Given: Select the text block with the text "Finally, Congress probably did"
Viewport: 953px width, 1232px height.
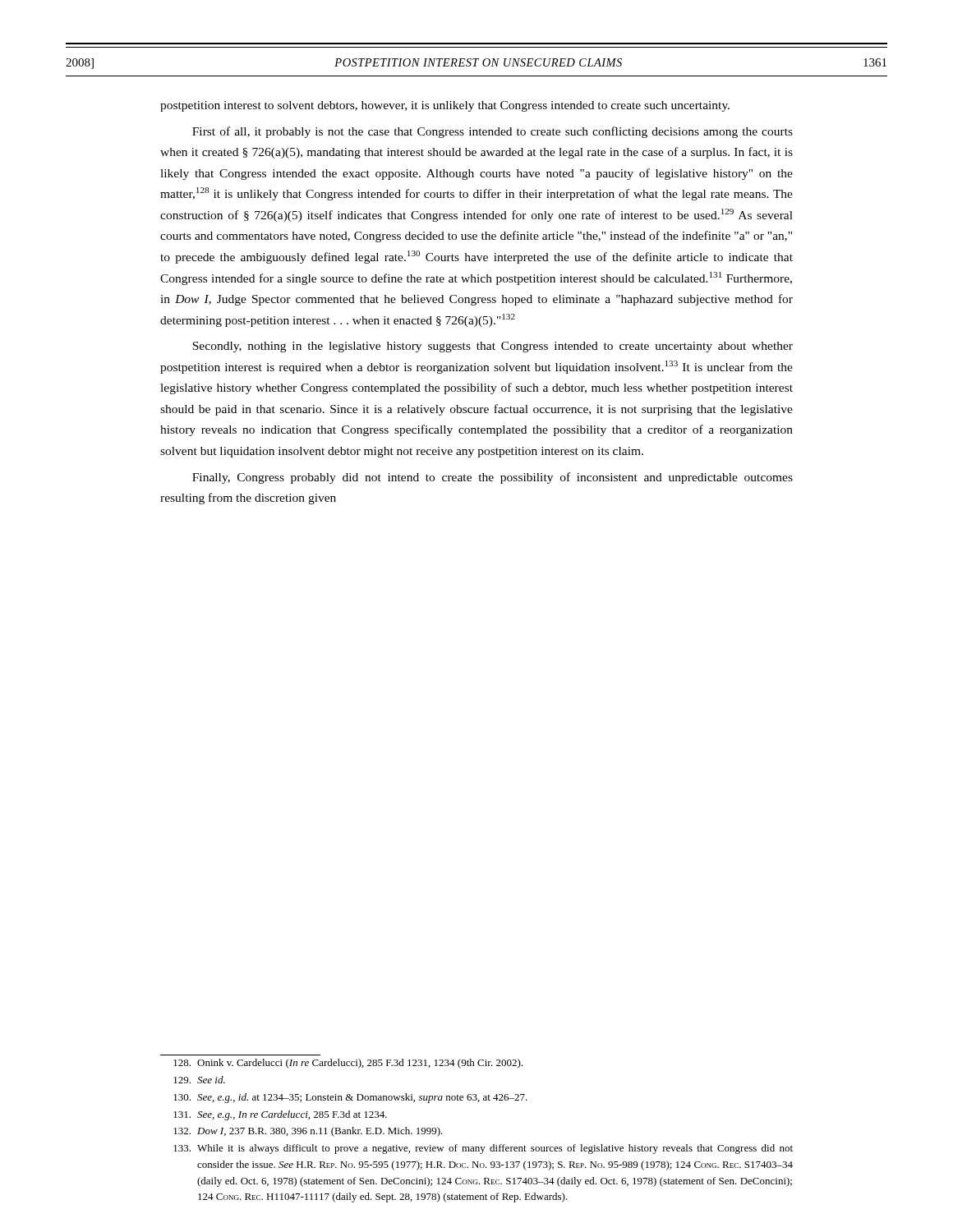Looking at the screenshot, I should click(476, 487).
